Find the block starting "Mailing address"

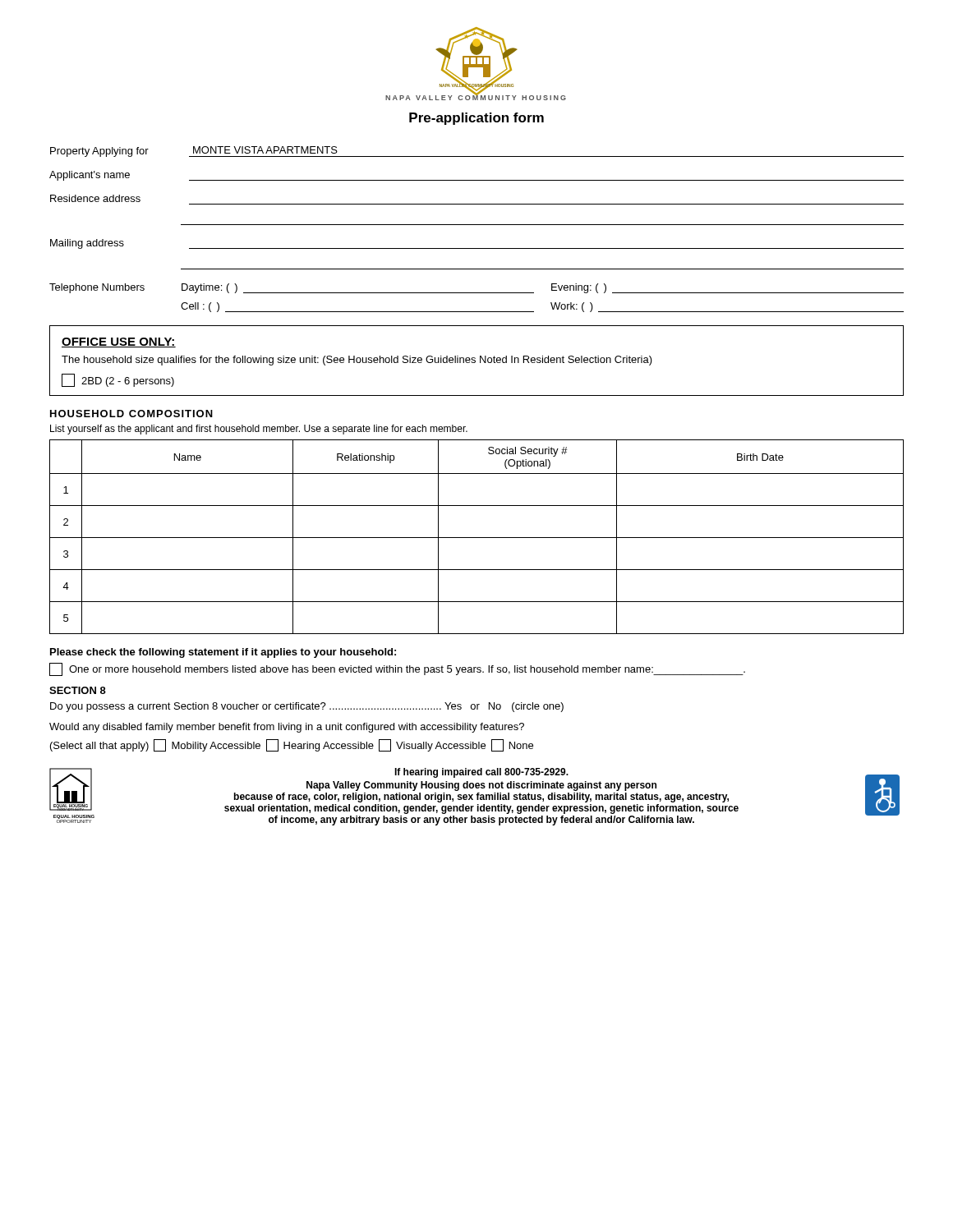(x=476, y=241)
